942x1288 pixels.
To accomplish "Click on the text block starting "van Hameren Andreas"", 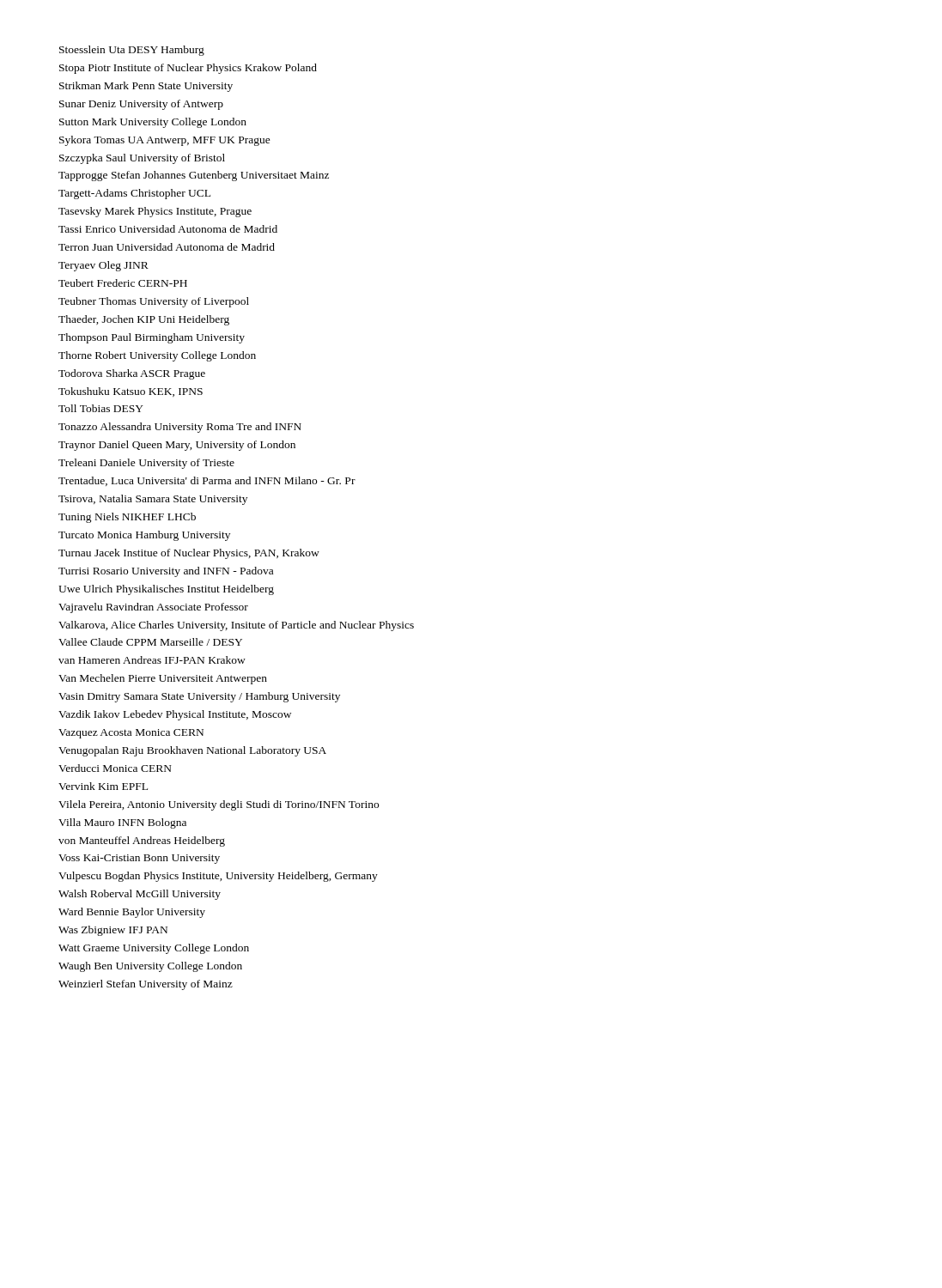I will [x=152, y=660].
